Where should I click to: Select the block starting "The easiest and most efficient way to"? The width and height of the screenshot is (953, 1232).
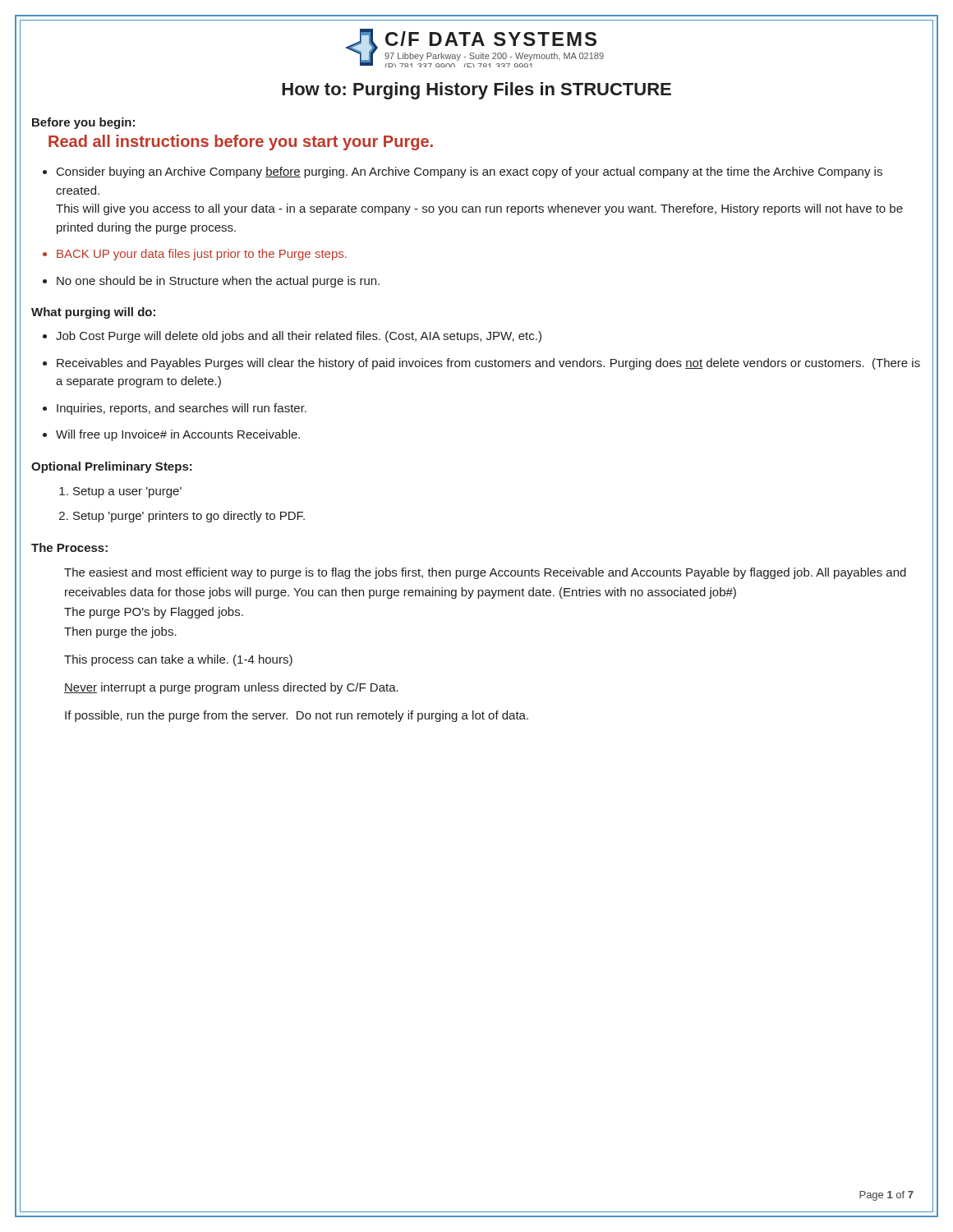(x=485, y=601)
